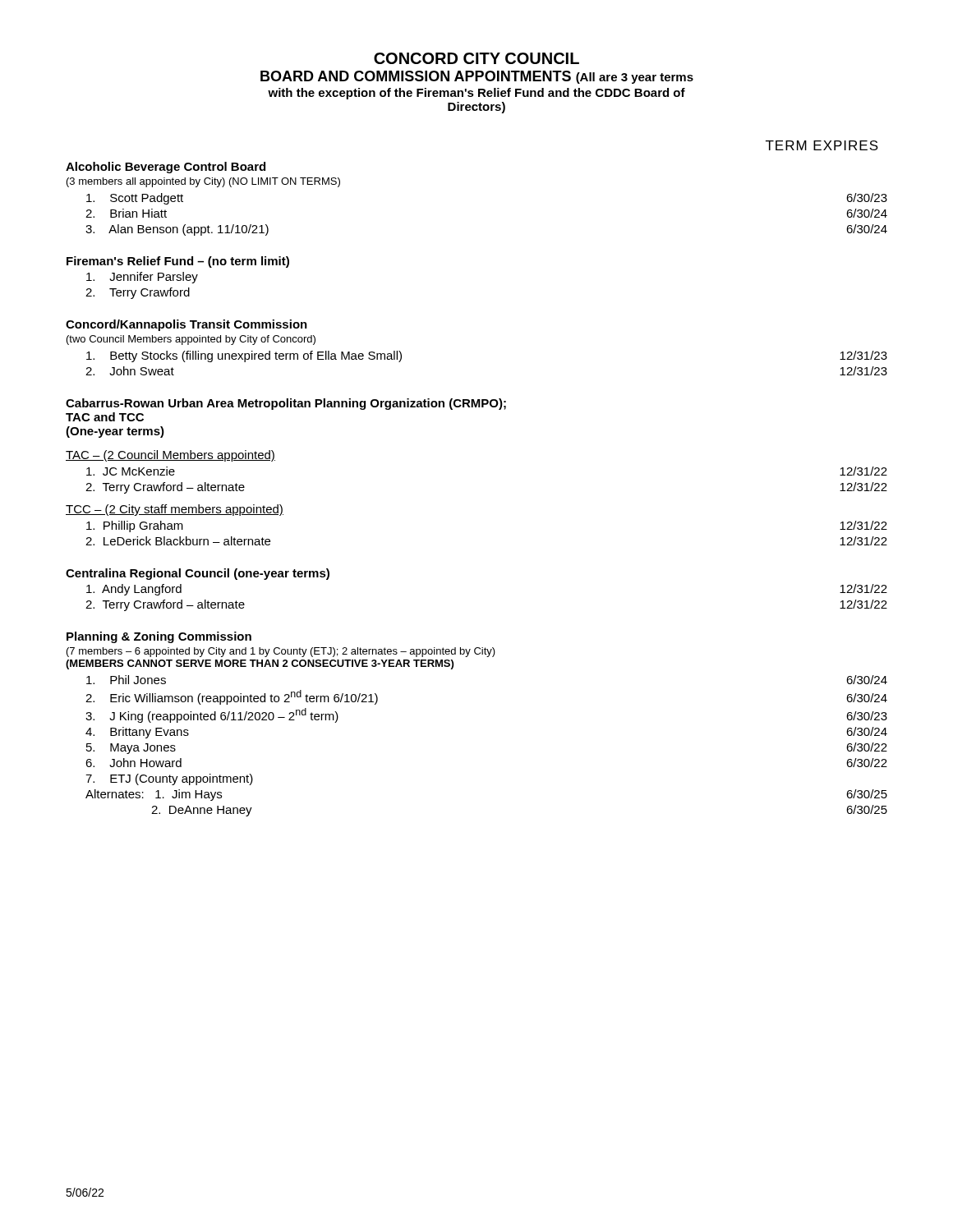
Task: Locate the list item that reads "2. DeAnne Haney 6/30/25"
Action: [x=201, y=810]
